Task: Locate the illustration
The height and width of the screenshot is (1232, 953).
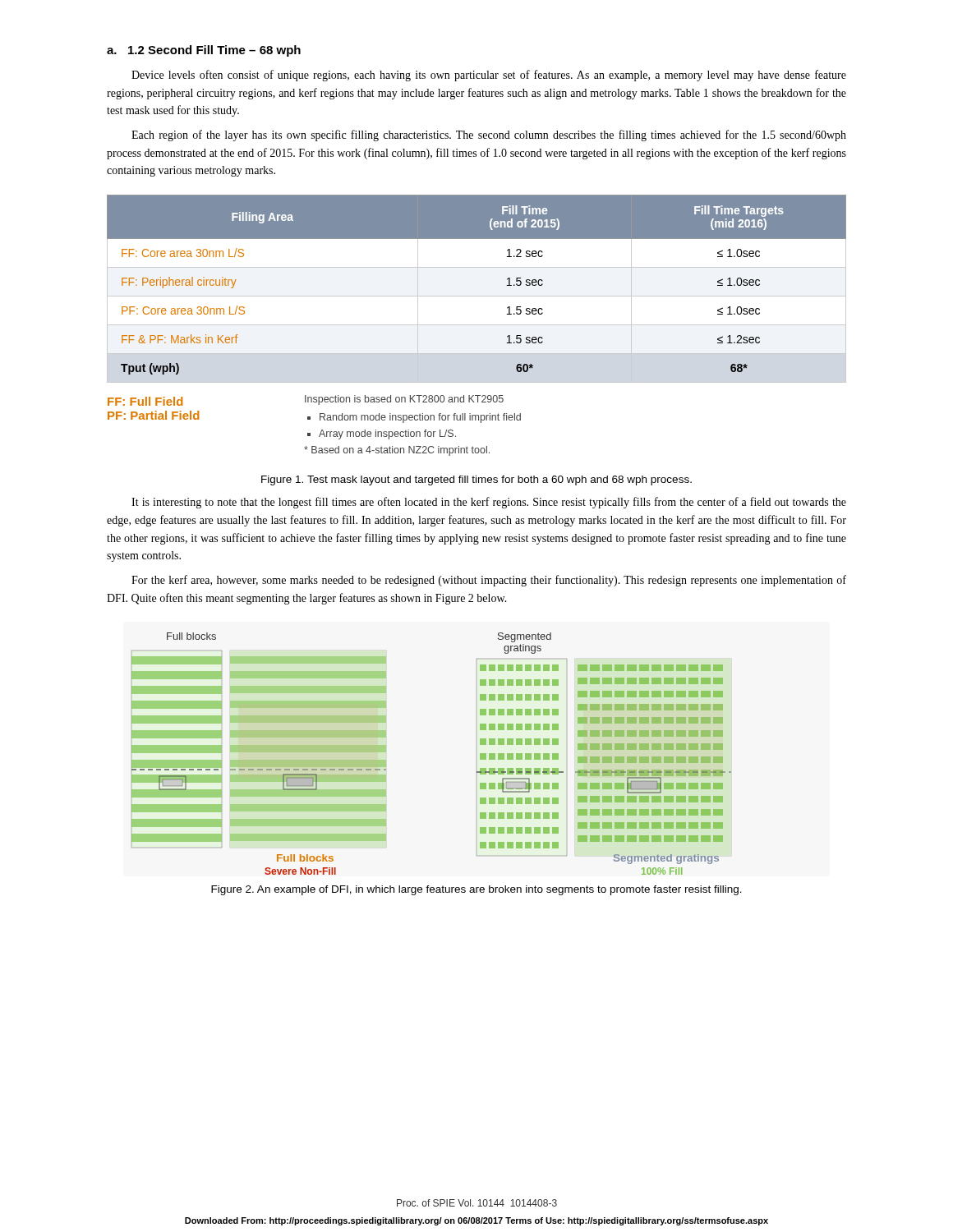Action: [476, 749]
